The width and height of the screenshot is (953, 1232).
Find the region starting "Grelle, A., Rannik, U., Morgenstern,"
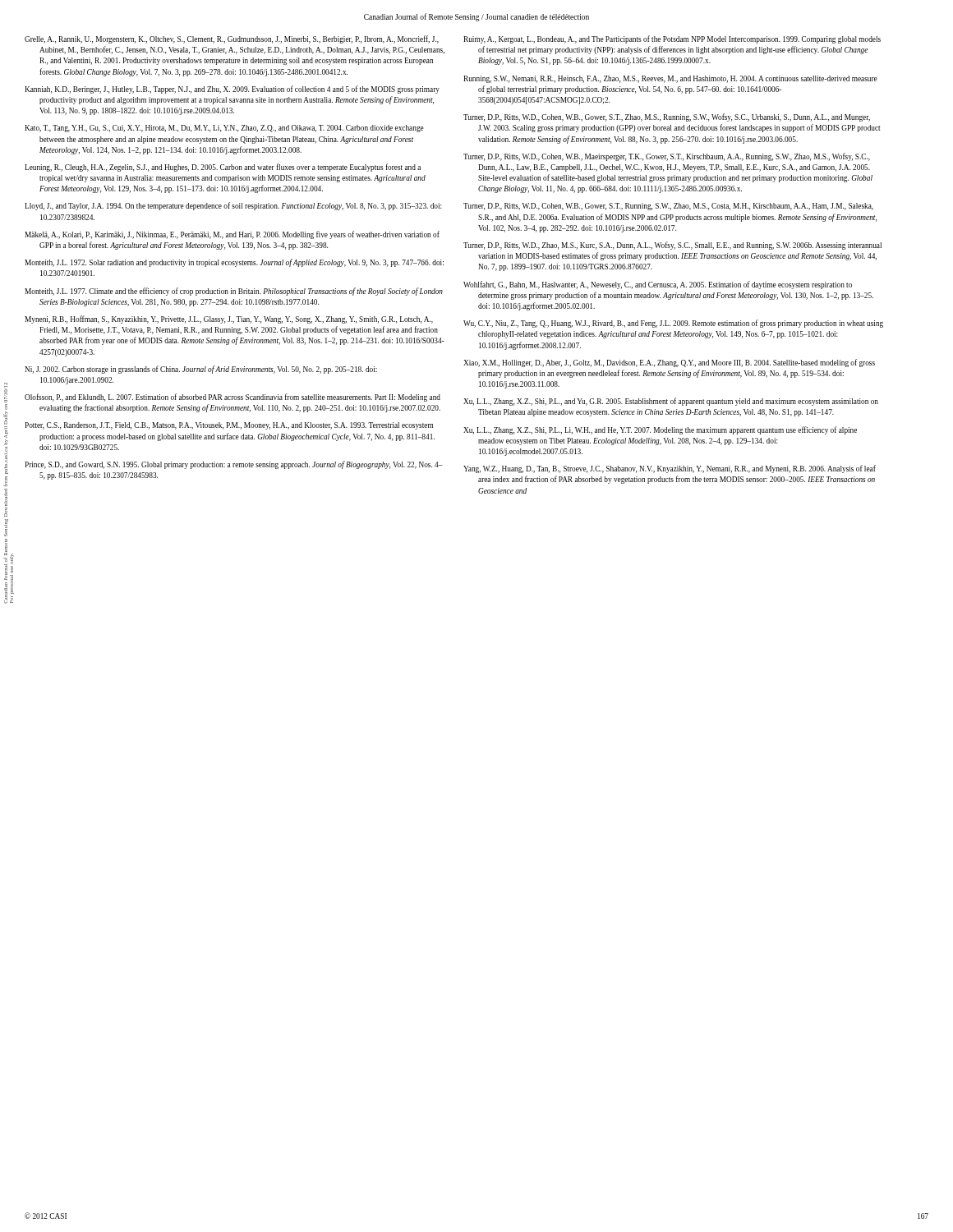(235, 56)
